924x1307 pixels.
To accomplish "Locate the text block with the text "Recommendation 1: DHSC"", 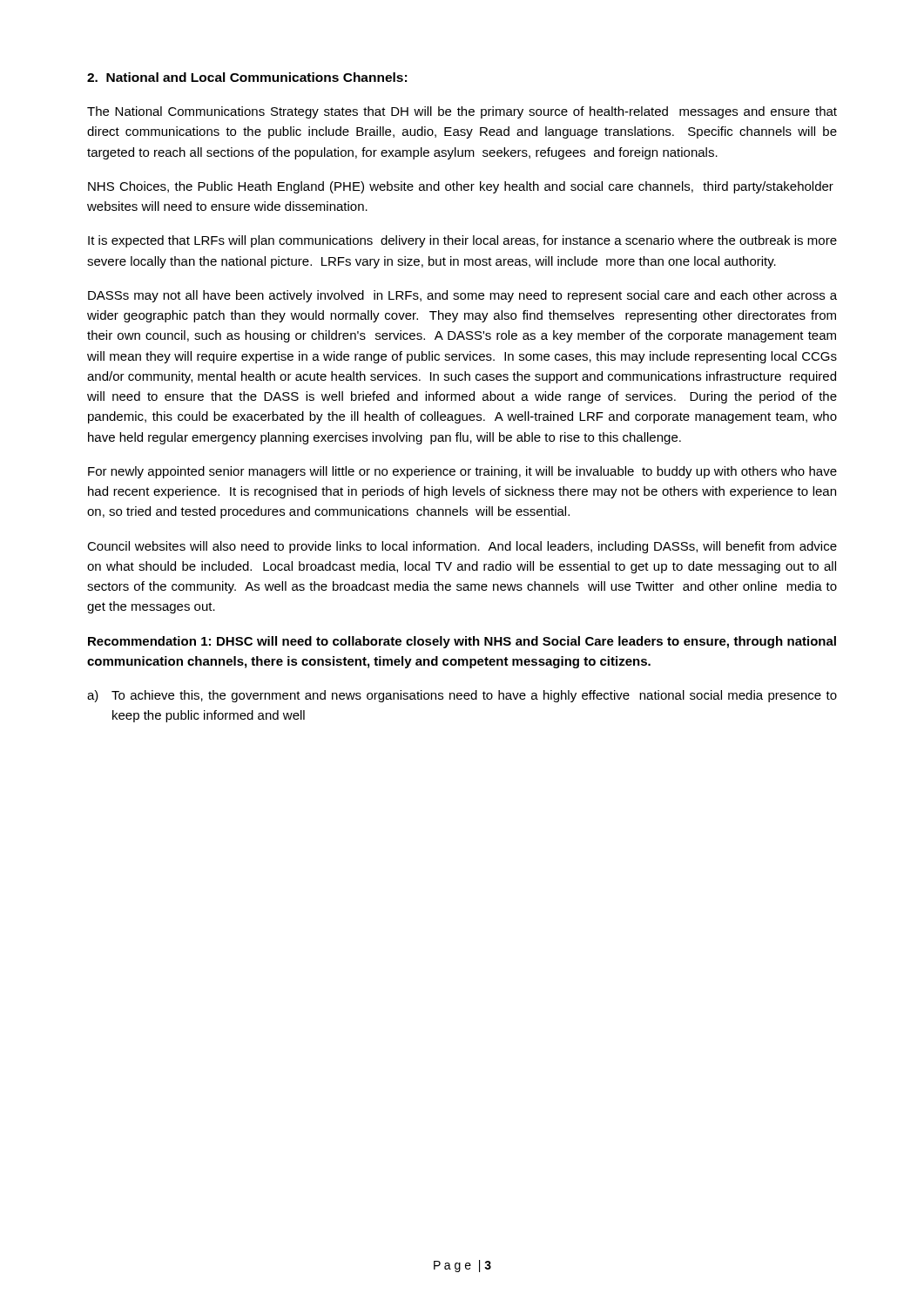I will [462, 651].
